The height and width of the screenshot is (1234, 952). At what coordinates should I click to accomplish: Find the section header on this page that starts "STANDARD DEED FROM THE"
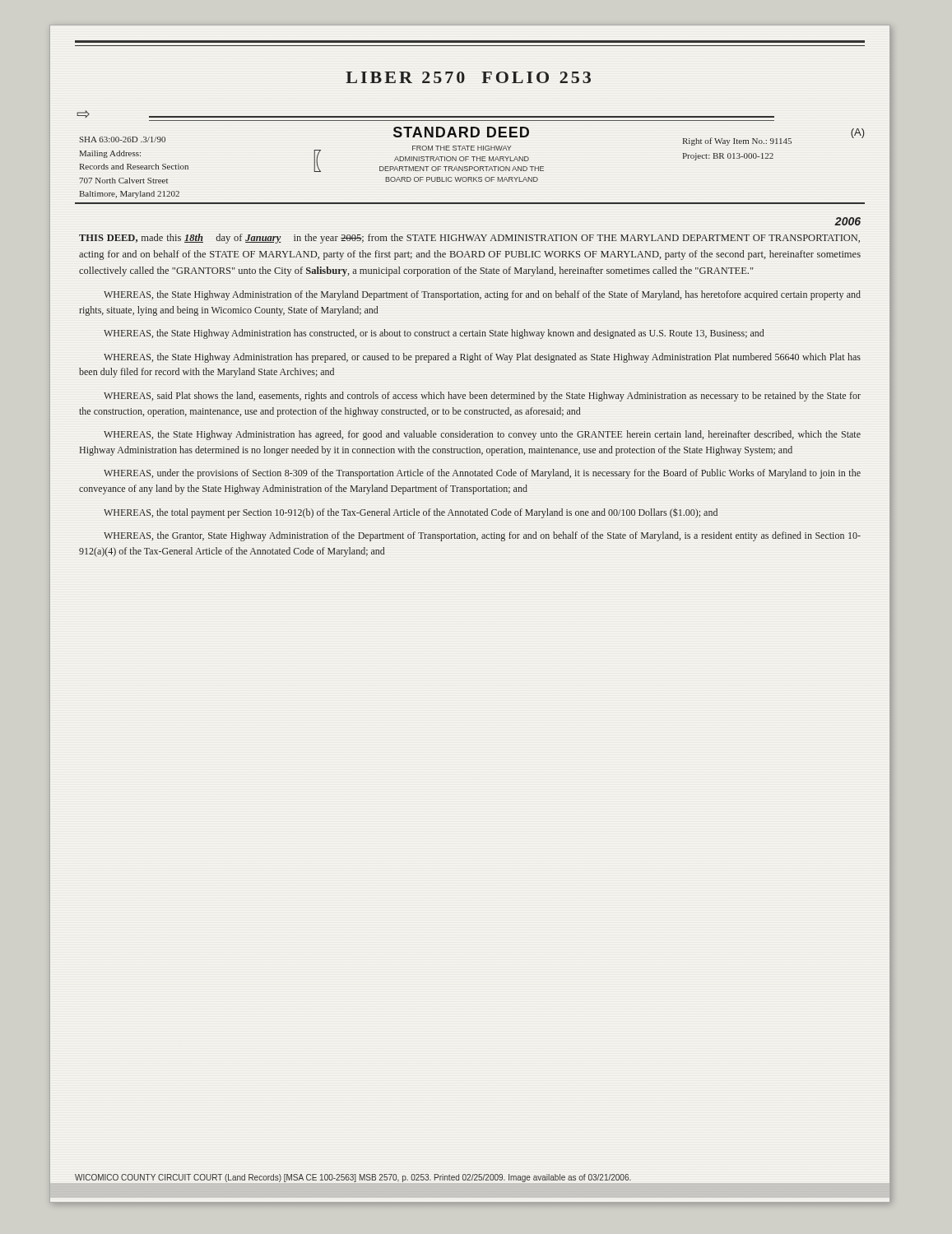click(x=462, y=154)
